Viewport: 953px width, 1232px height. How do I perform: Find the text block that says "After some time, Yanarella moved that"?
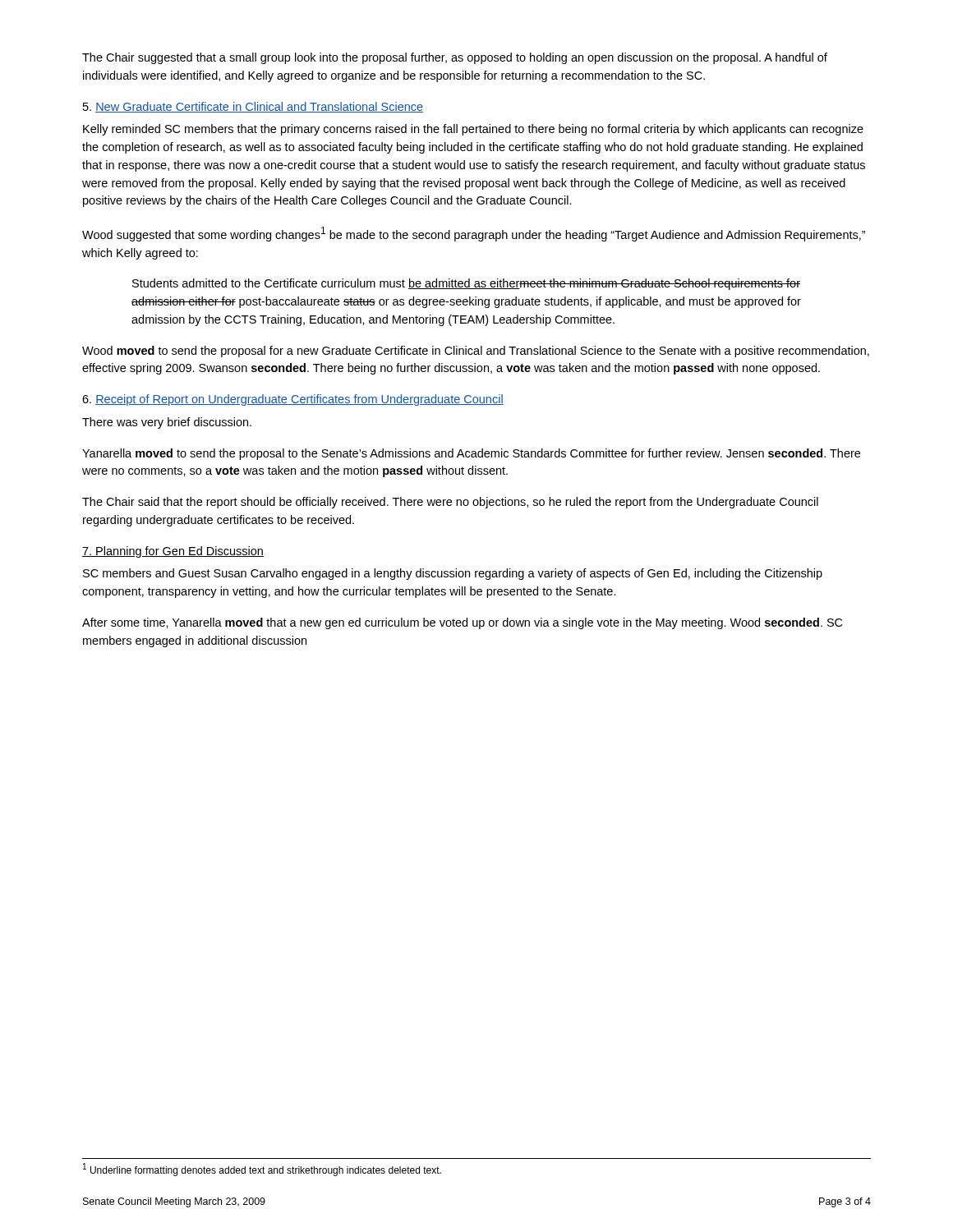pos(463,631)
